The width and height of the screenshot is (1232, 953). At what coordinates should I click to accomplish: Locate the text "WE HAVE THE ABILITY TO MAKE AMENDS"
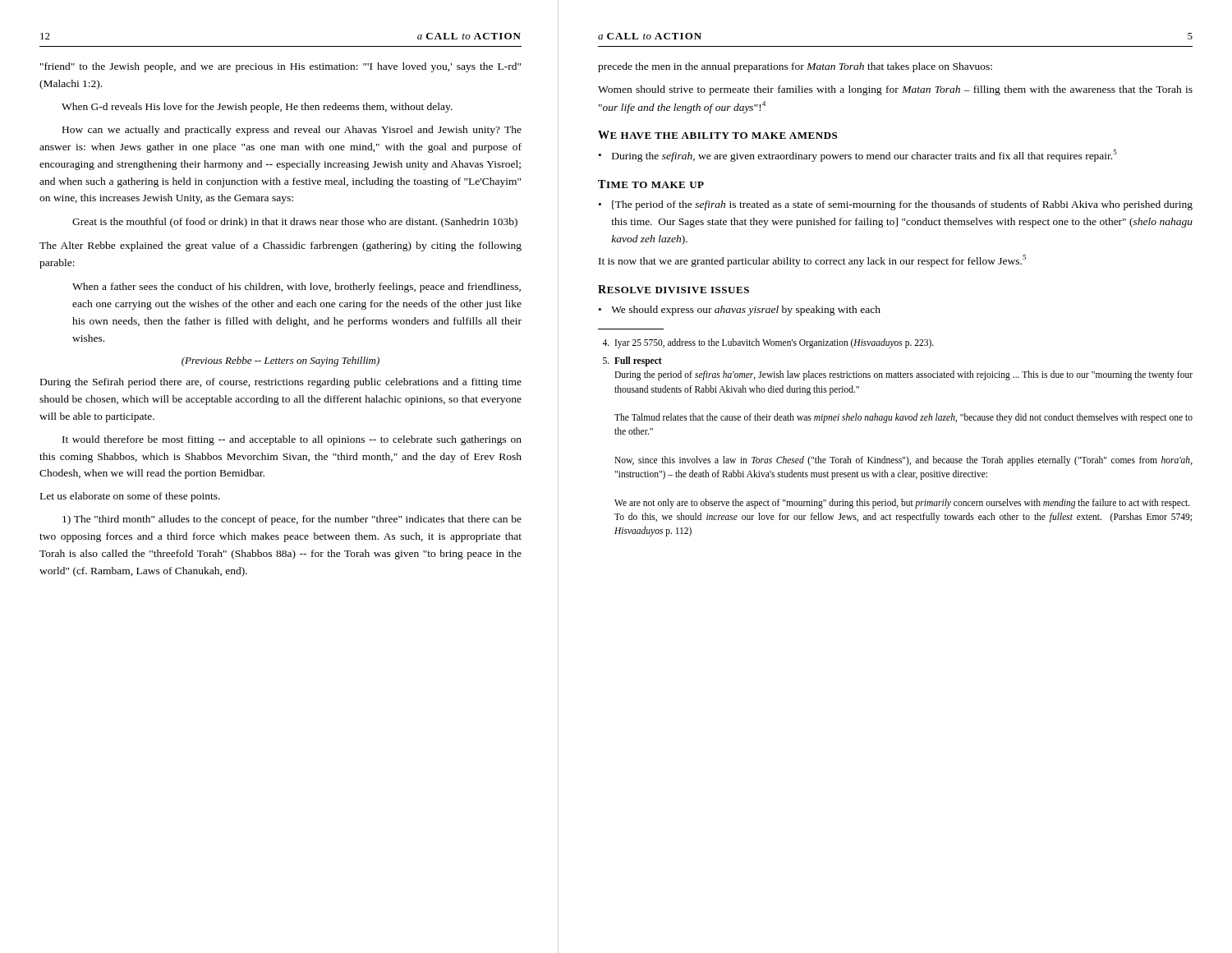point(718,135)
